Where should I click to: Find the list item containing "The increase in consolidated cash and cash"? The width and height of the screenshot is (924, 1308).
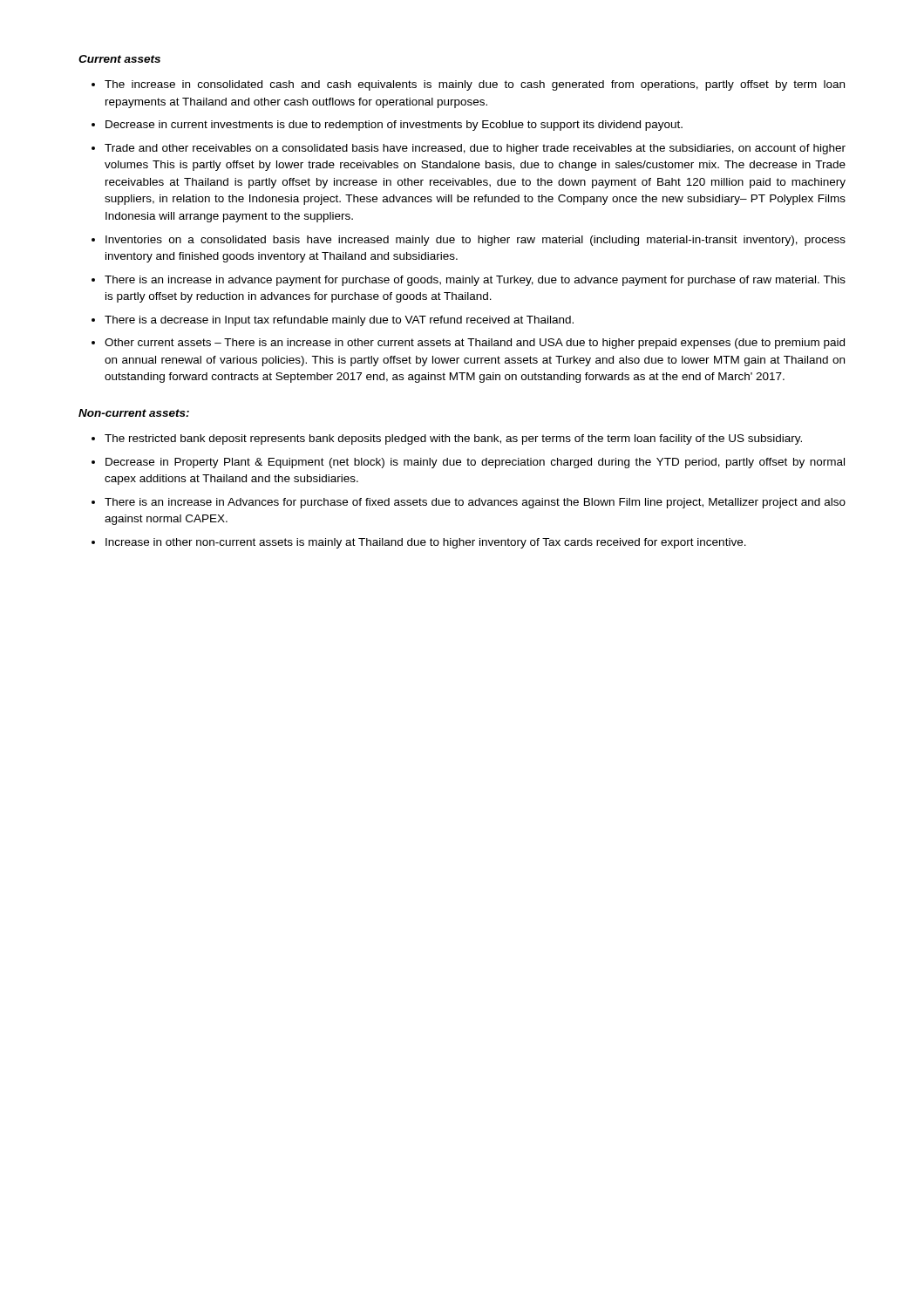(x=475, y=93)
